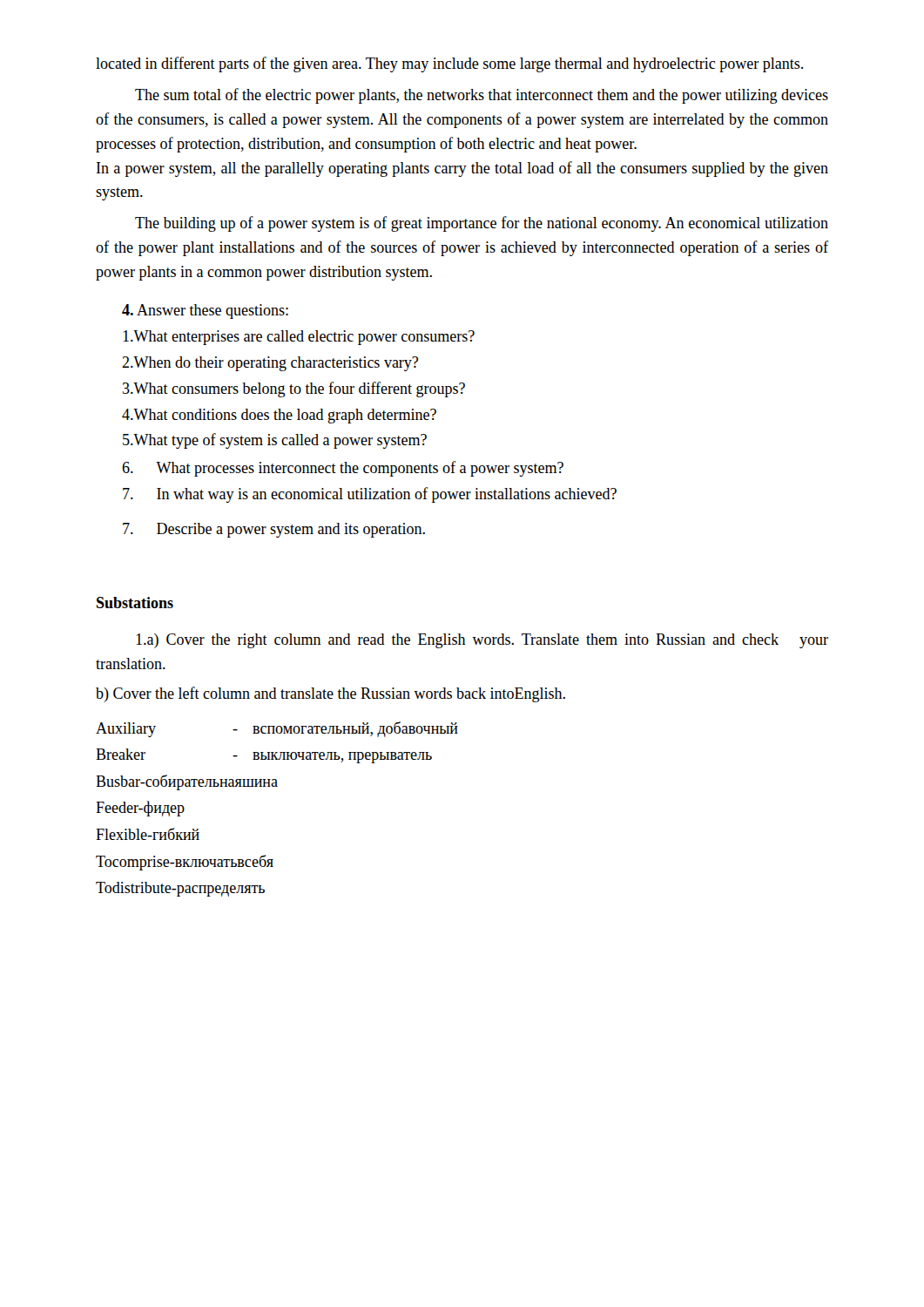
Task: Point to the block beginning "6. What processes interconnect the"
Action: point(343,469)
